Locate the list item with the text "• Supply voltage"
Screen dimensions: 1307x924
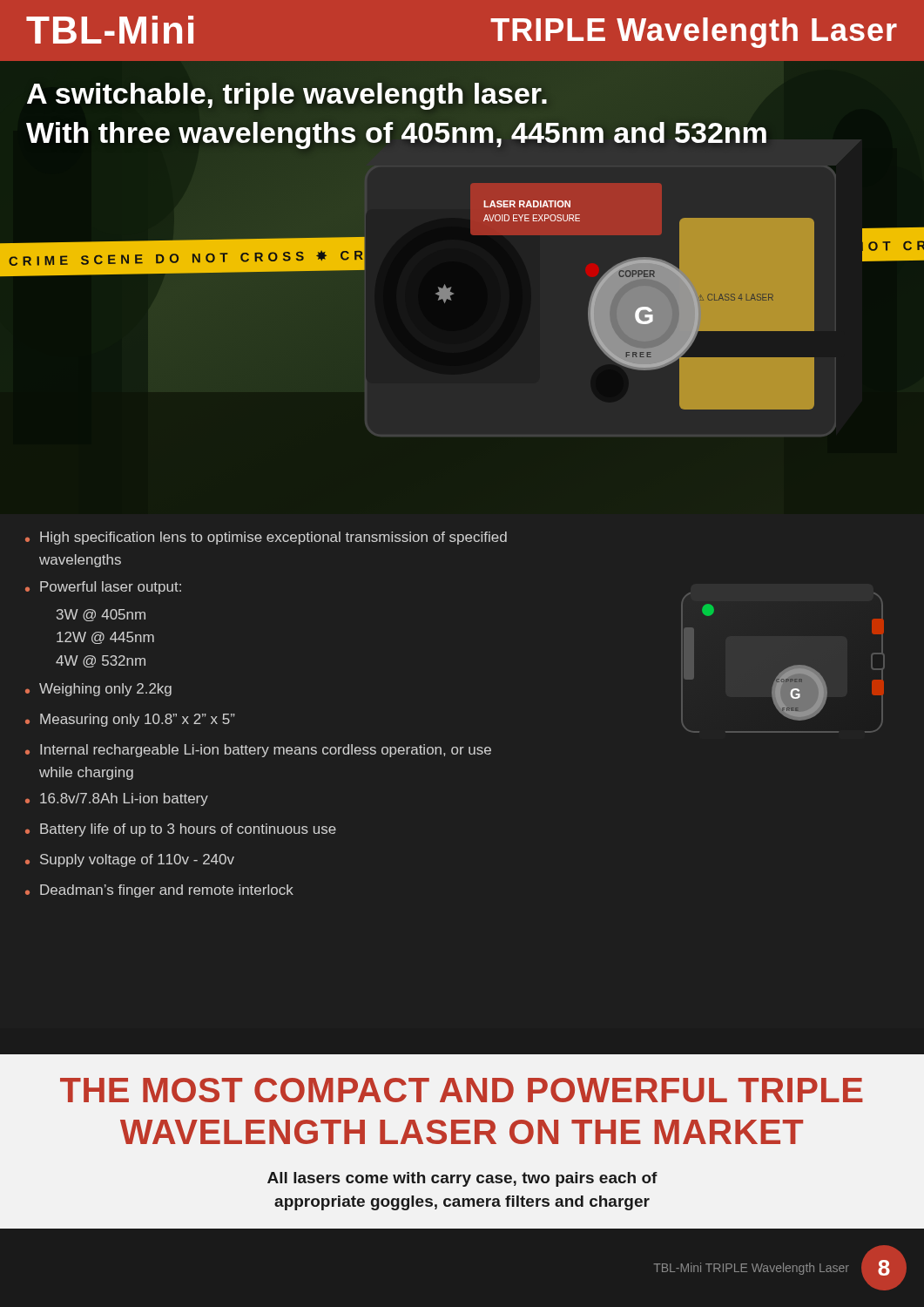pos(129,862)
